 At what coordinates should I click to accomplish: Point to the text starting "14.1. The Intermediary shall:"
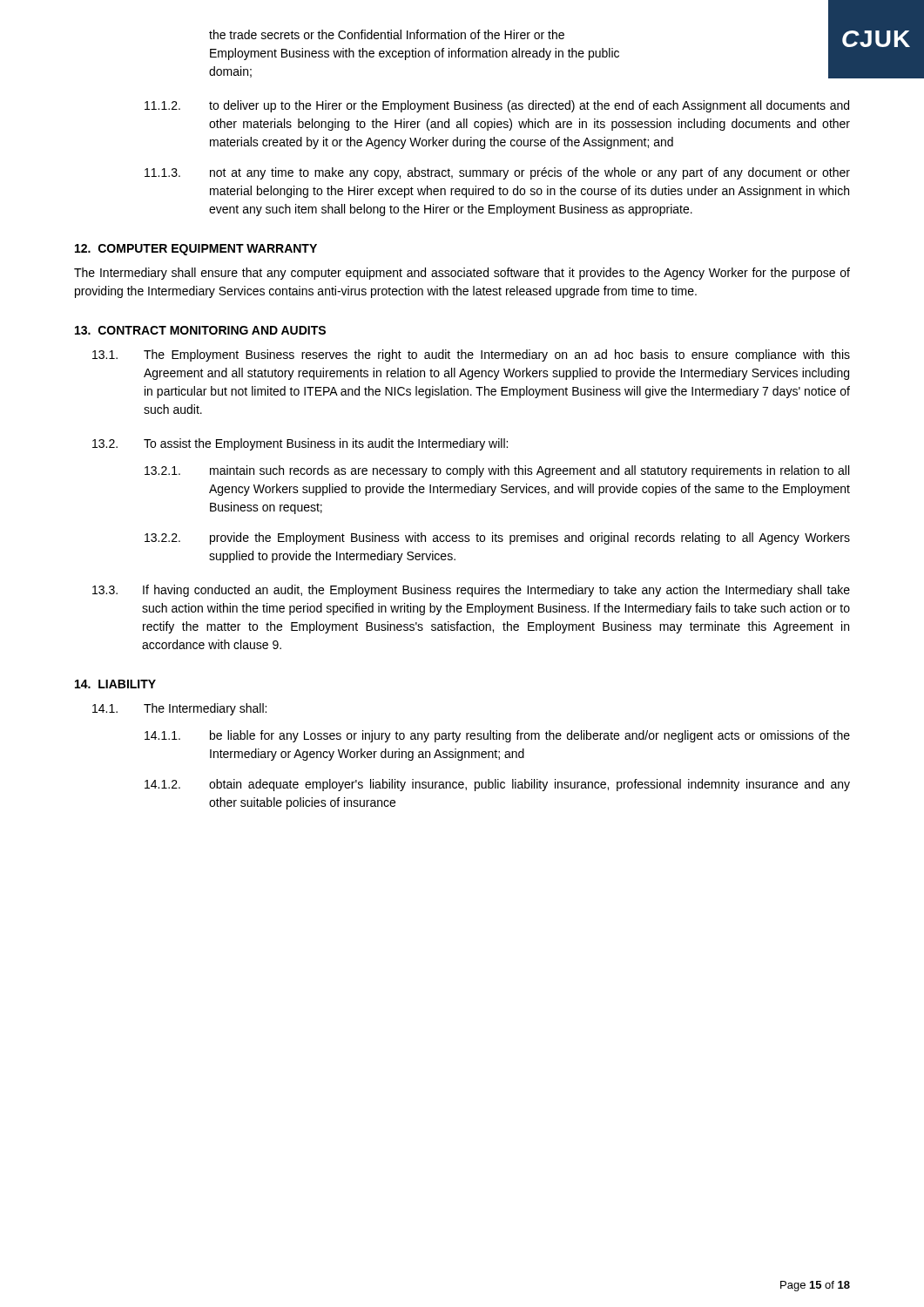pos(179,709)
